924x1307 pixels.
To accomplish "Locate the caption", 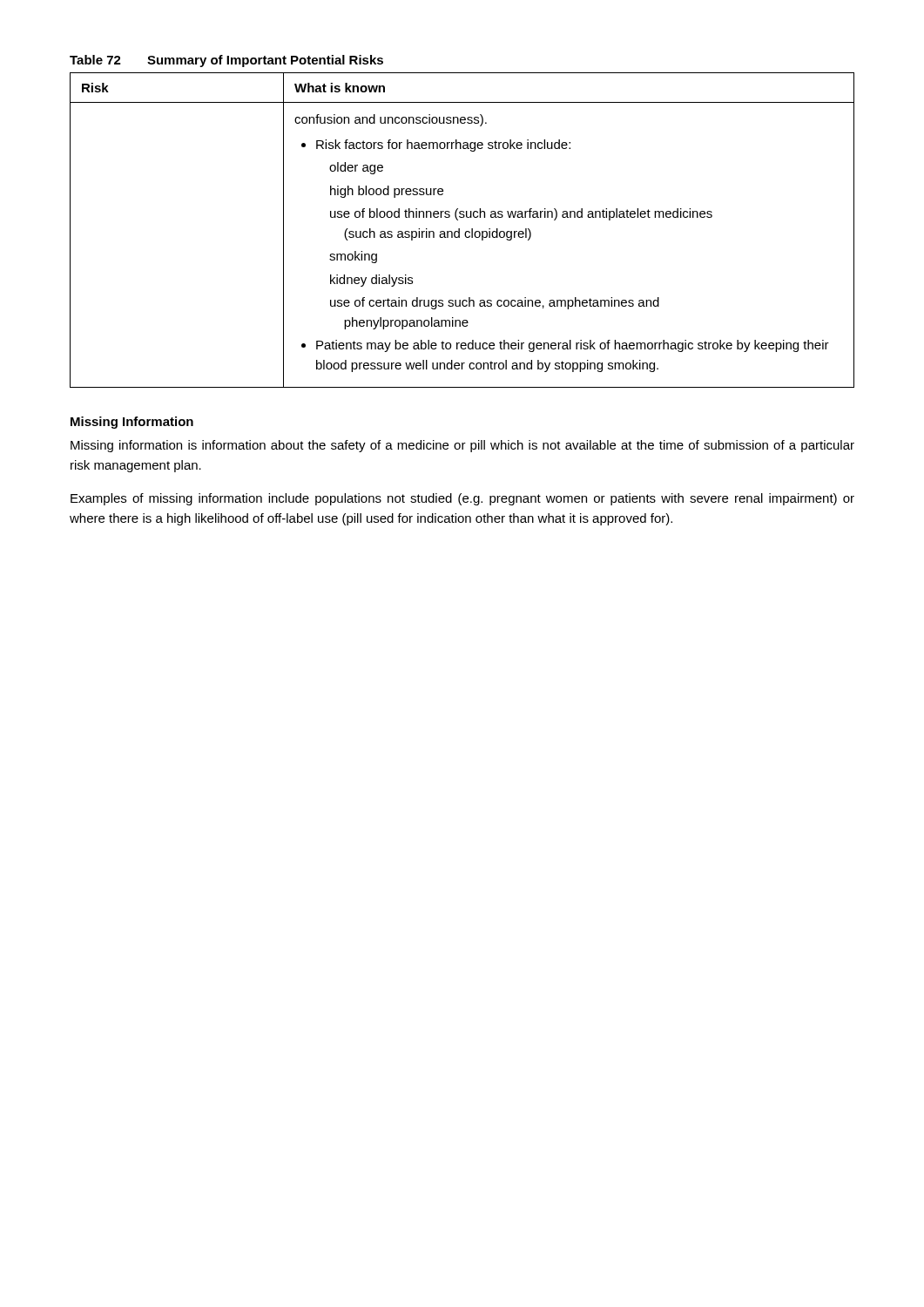I will pyautogui.click(x=227, y=60).
